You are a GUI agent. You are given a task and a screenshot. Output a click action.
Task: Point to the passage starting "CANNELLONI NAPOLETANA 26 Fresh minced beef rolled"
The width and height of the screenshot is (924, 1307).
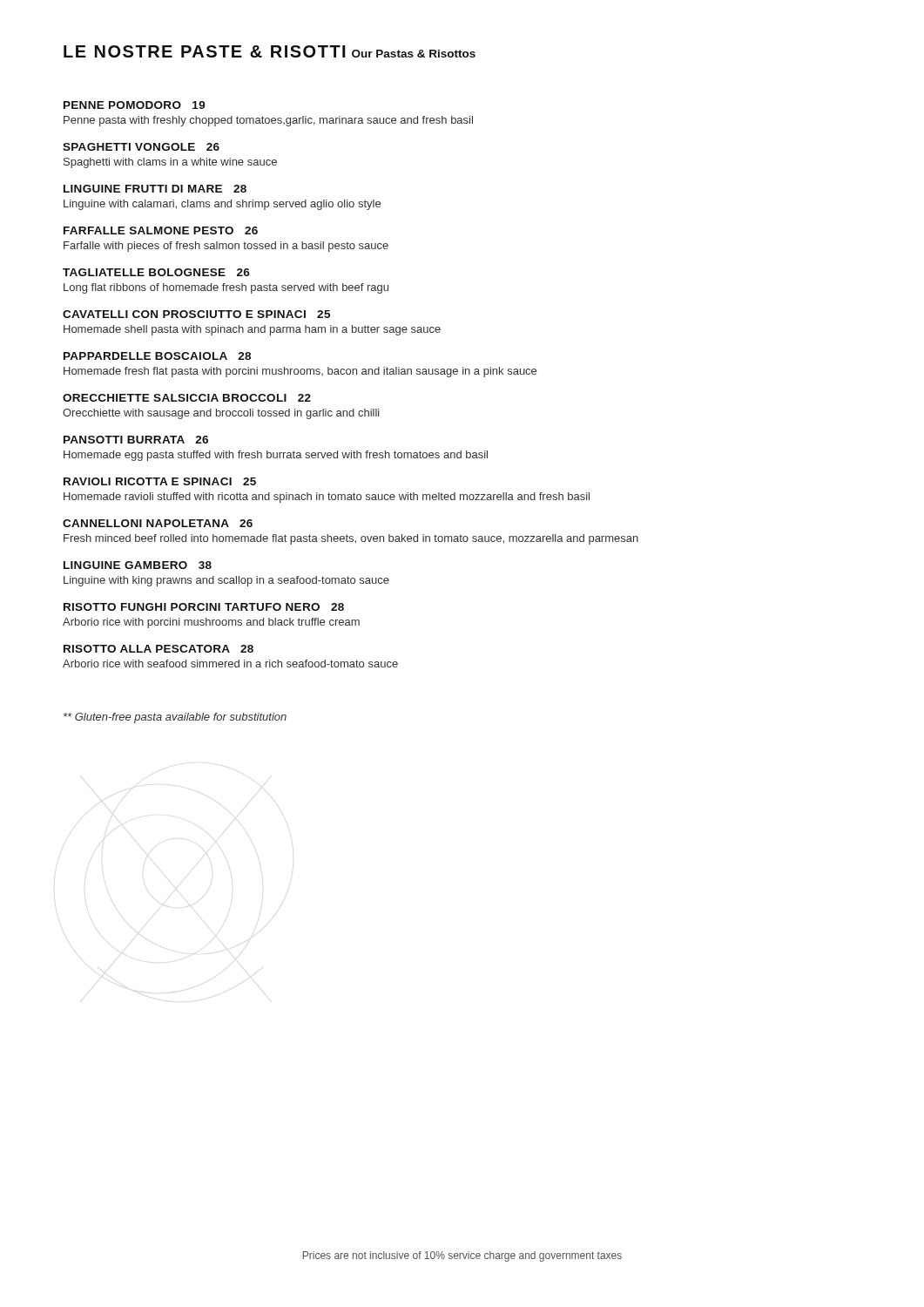pyautogui.click(x=455, y=531)
